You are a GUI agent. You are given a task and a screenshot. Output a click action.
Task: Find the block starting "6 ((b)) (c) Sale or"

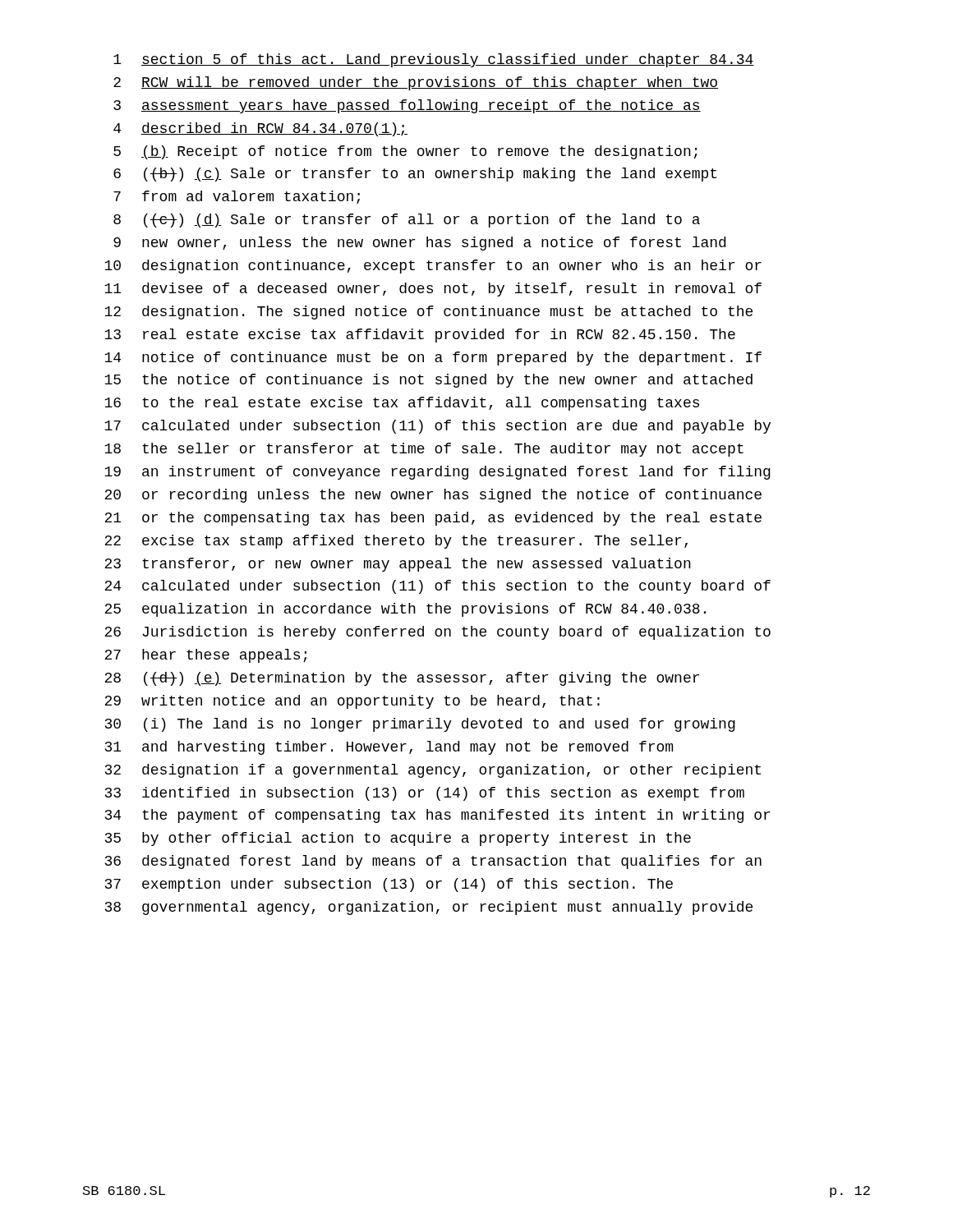[x=476, y=187]
